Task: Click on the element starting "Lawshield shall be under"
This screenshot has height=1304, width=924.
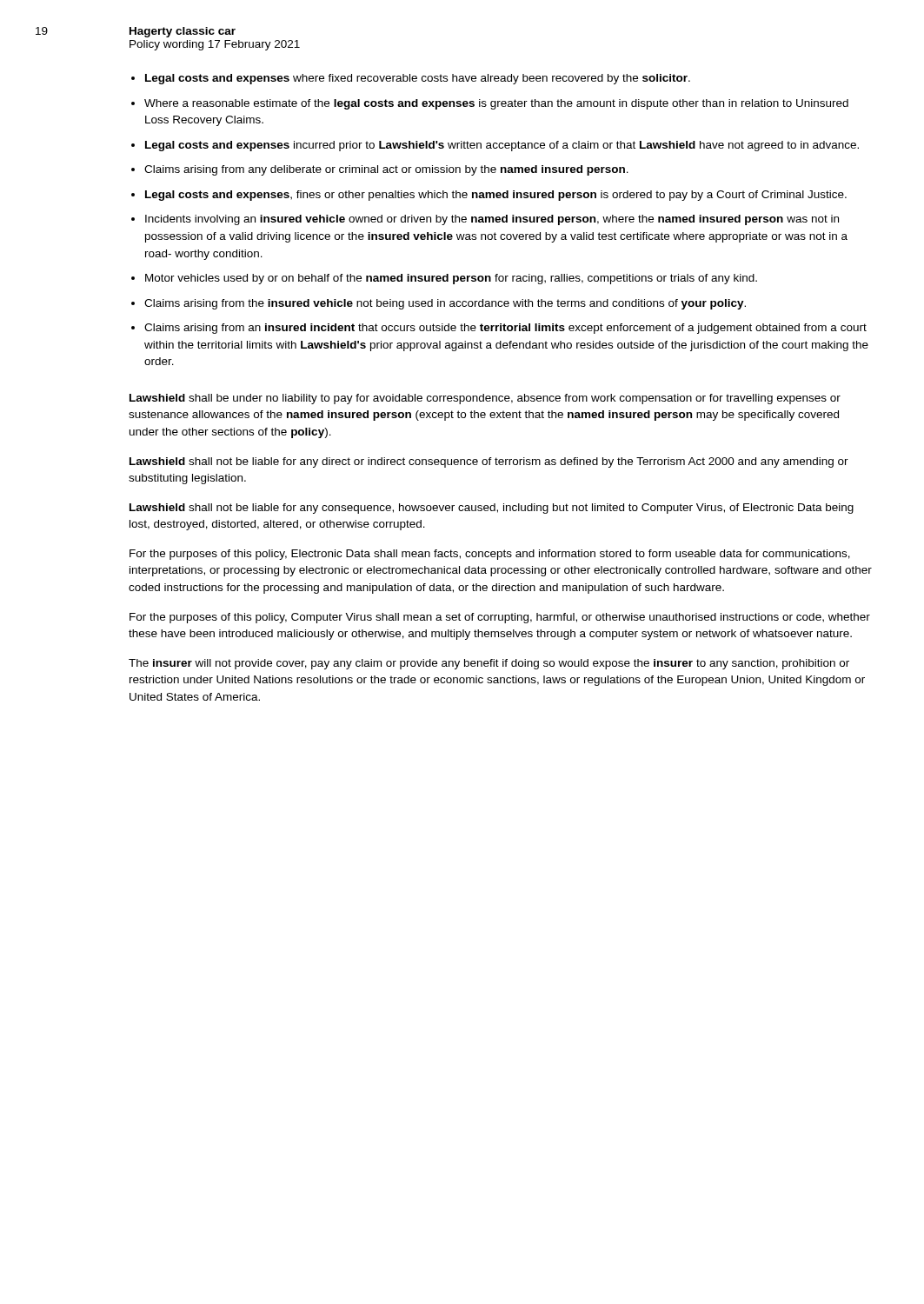Action: pos(484,415)
